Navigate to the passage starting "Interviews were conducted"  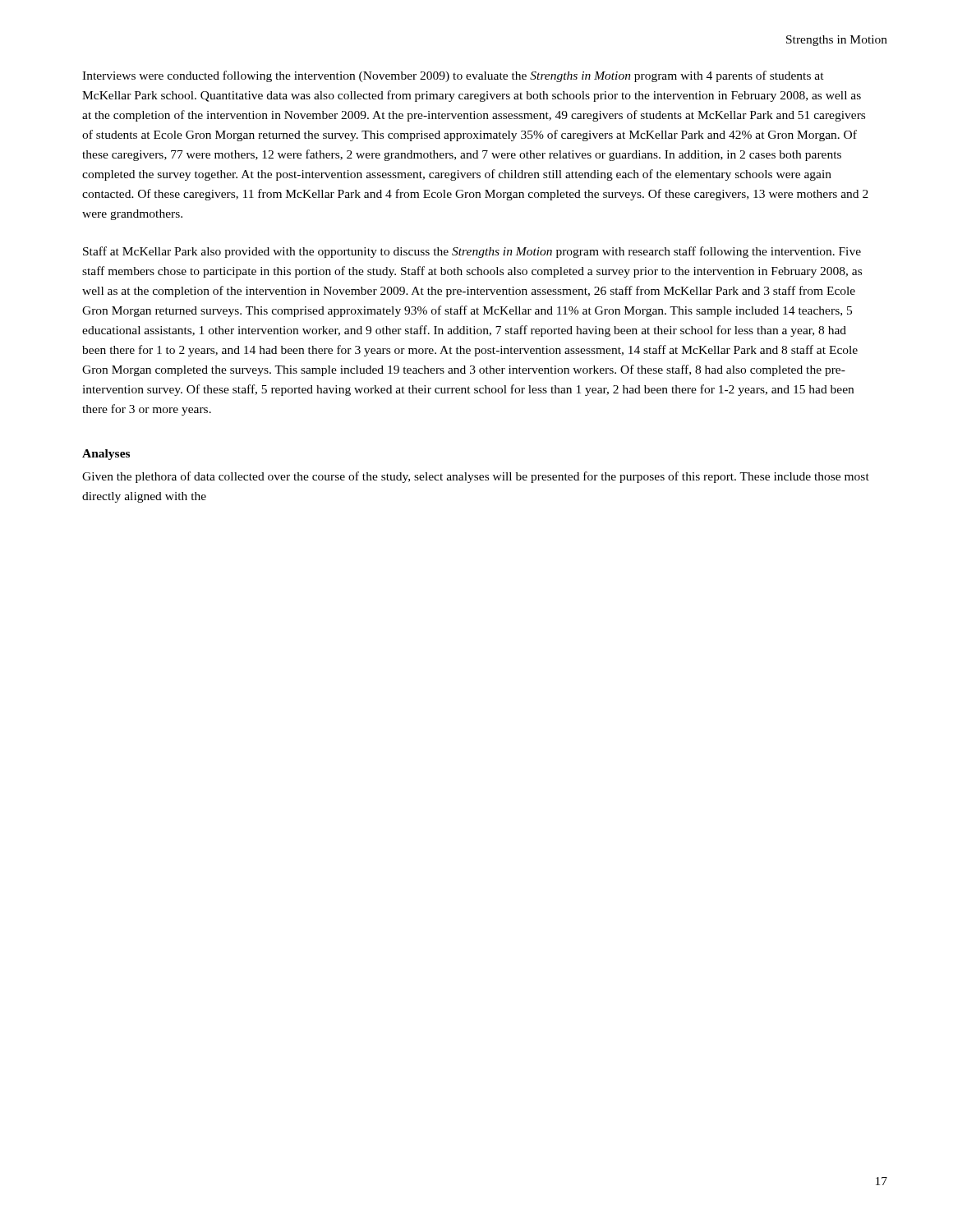click(475, 144)
